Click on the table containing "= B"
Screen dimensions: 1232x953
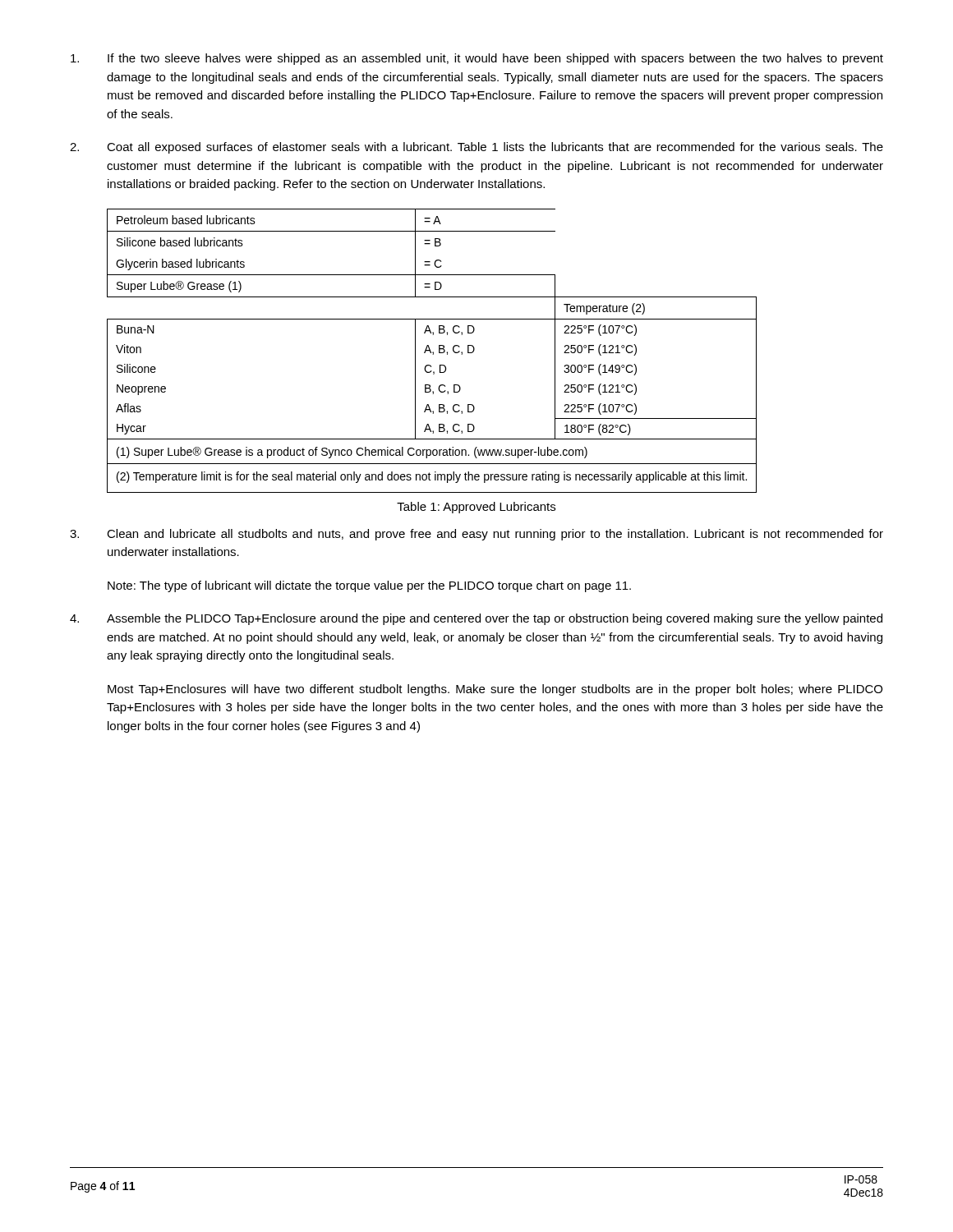click(495, 350)
